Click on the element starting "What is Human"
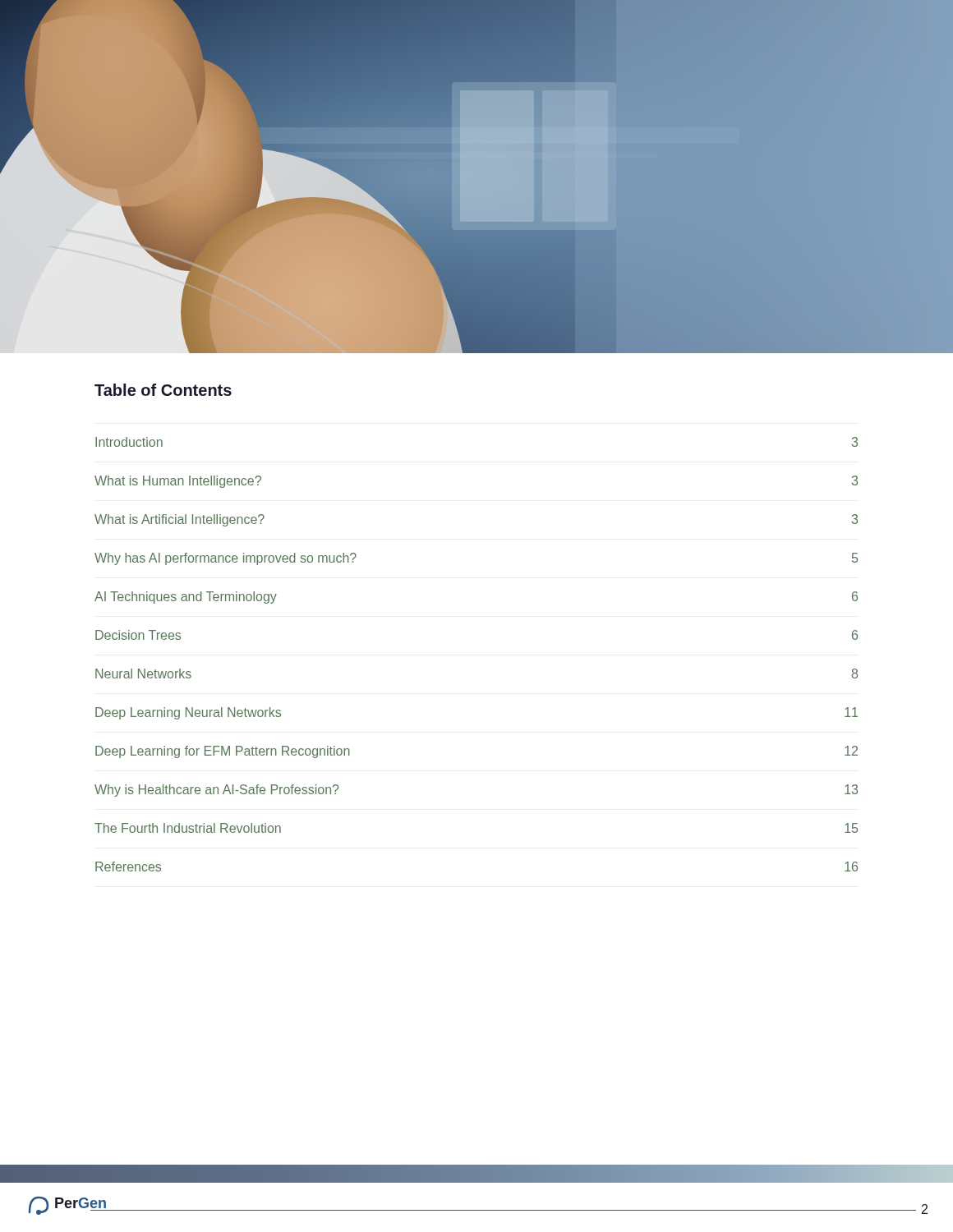The image size is (953, 1232). [x=178, y=482]
